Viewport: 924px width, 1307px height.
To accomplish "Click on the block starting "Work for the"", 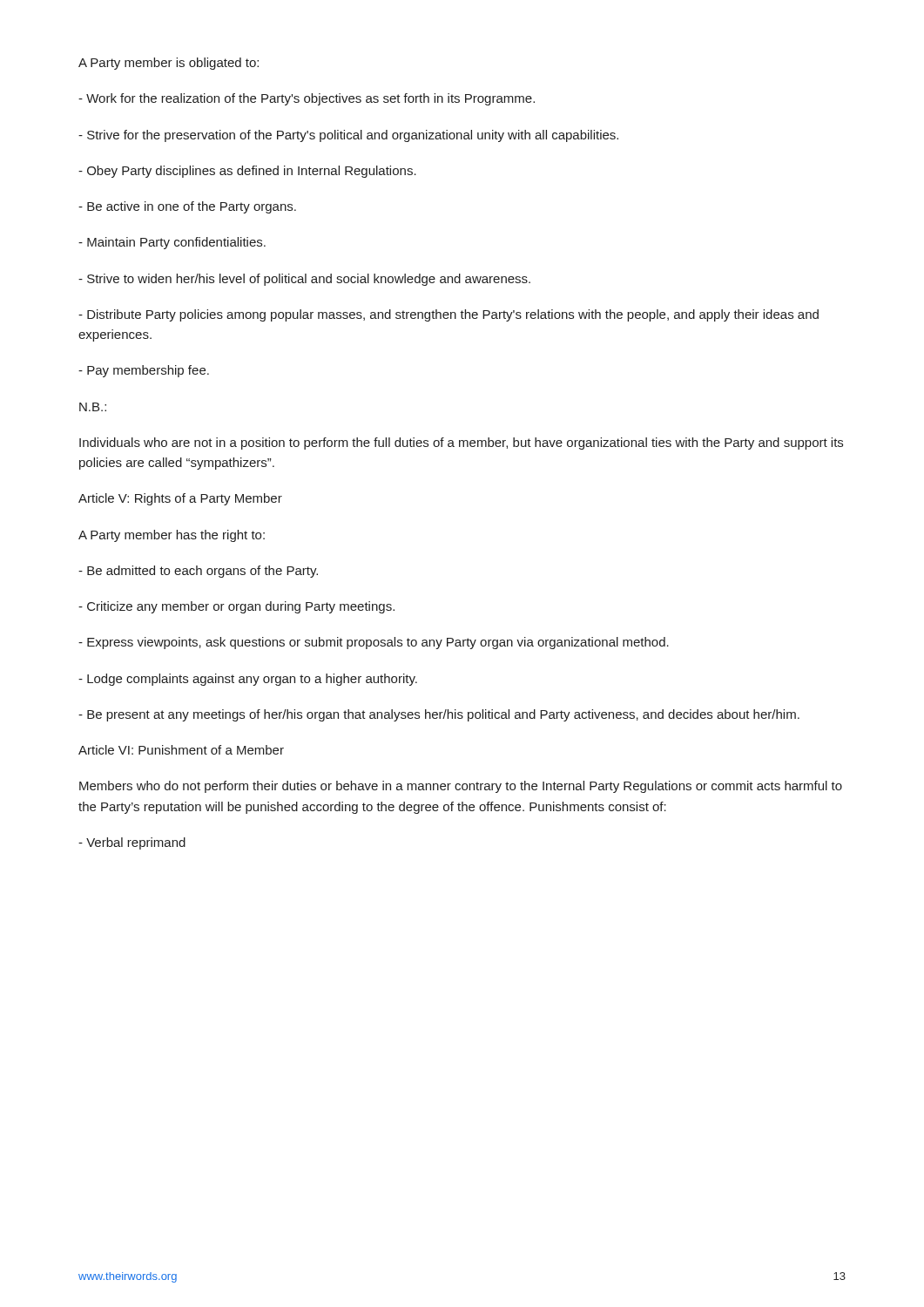I will [307, 98].
